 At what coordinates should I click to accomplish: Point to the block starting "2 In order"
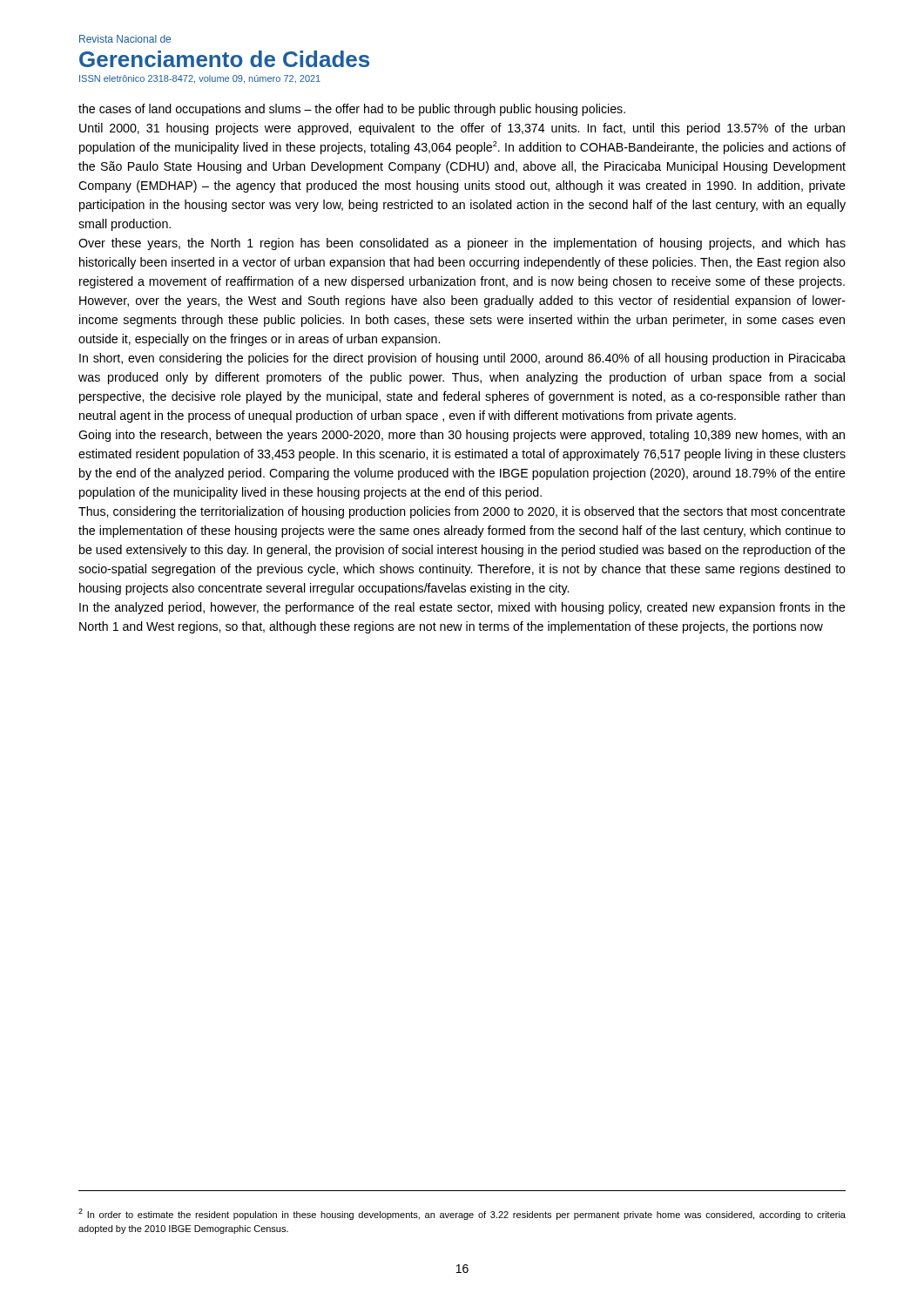pos(462,1221)
